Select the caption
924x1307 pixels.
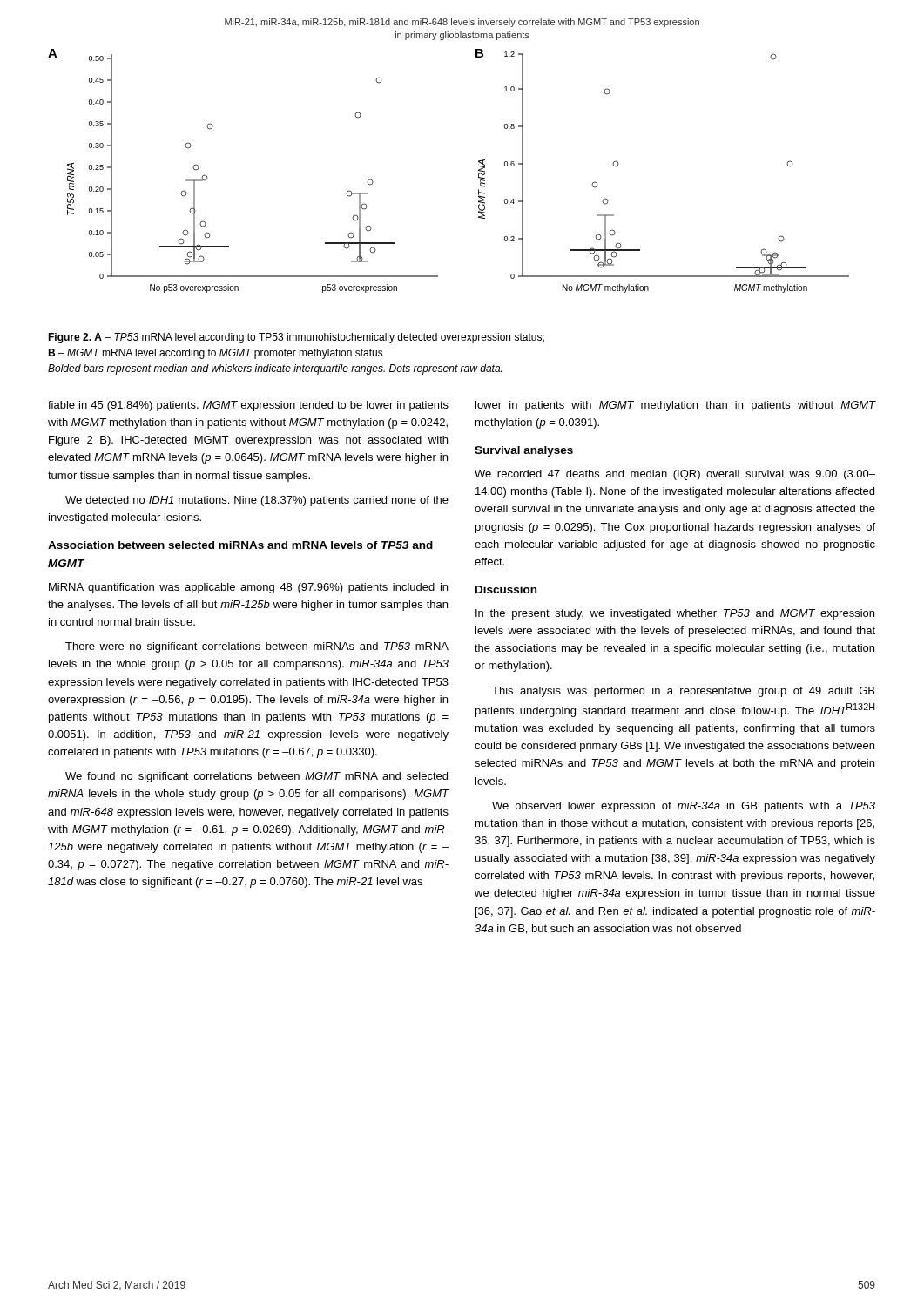click(x=296, y=353)
